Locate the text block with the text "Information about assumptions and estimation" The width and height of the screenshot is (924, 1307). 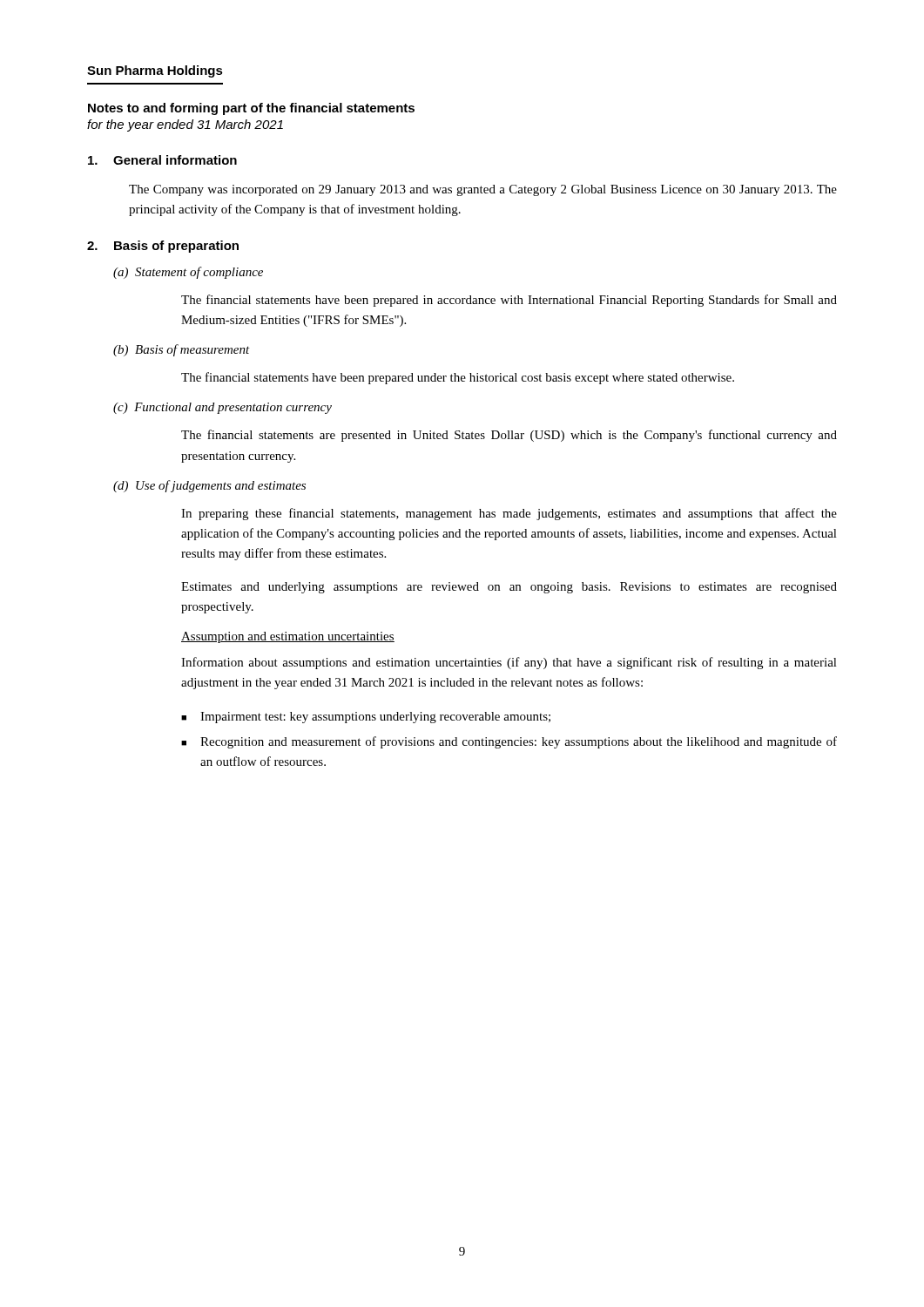(x=509, y=672)
